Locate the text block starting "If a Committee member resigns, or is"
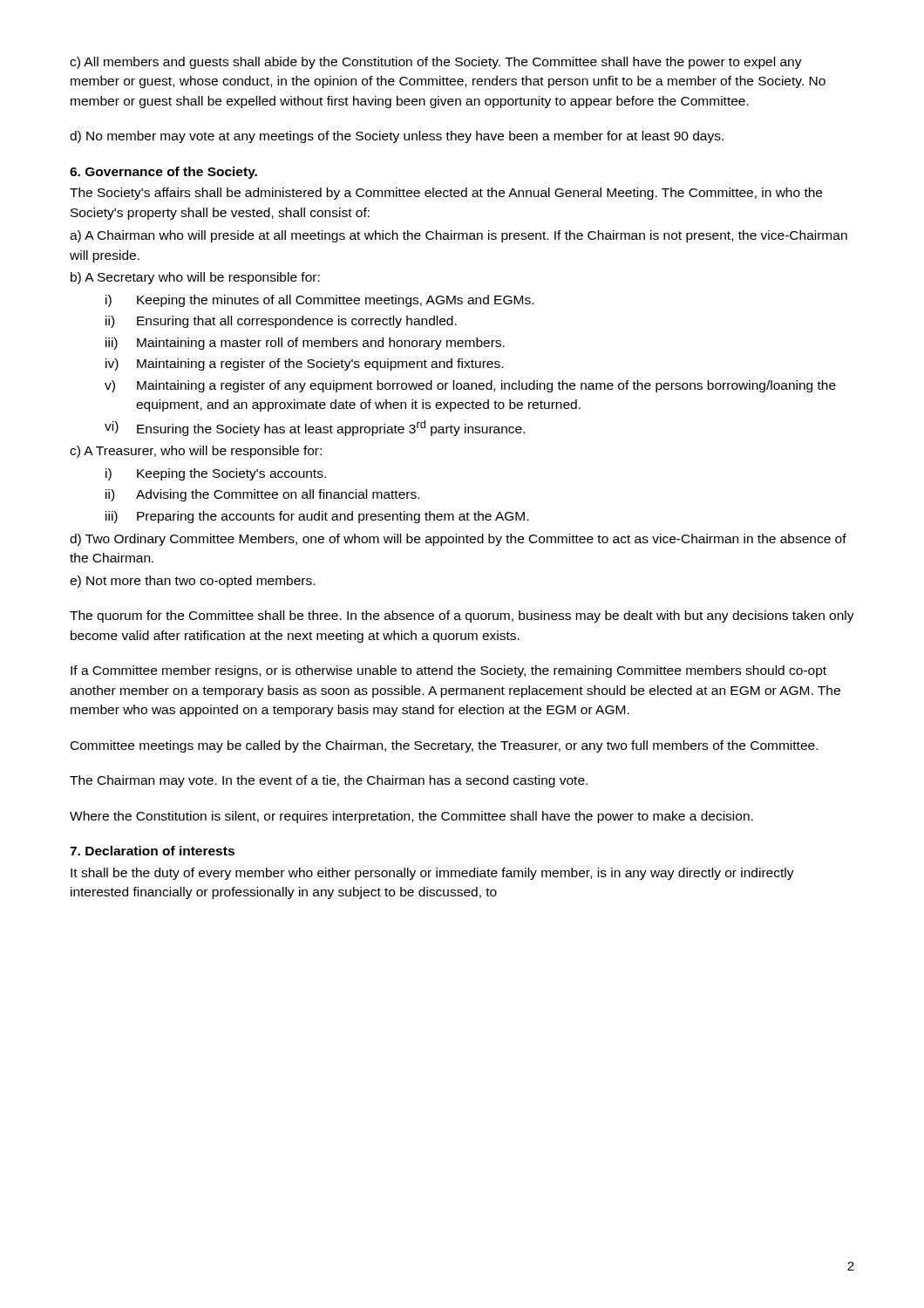The width and height of the screenshot is (924, 1308). click(x=455, y=690)
